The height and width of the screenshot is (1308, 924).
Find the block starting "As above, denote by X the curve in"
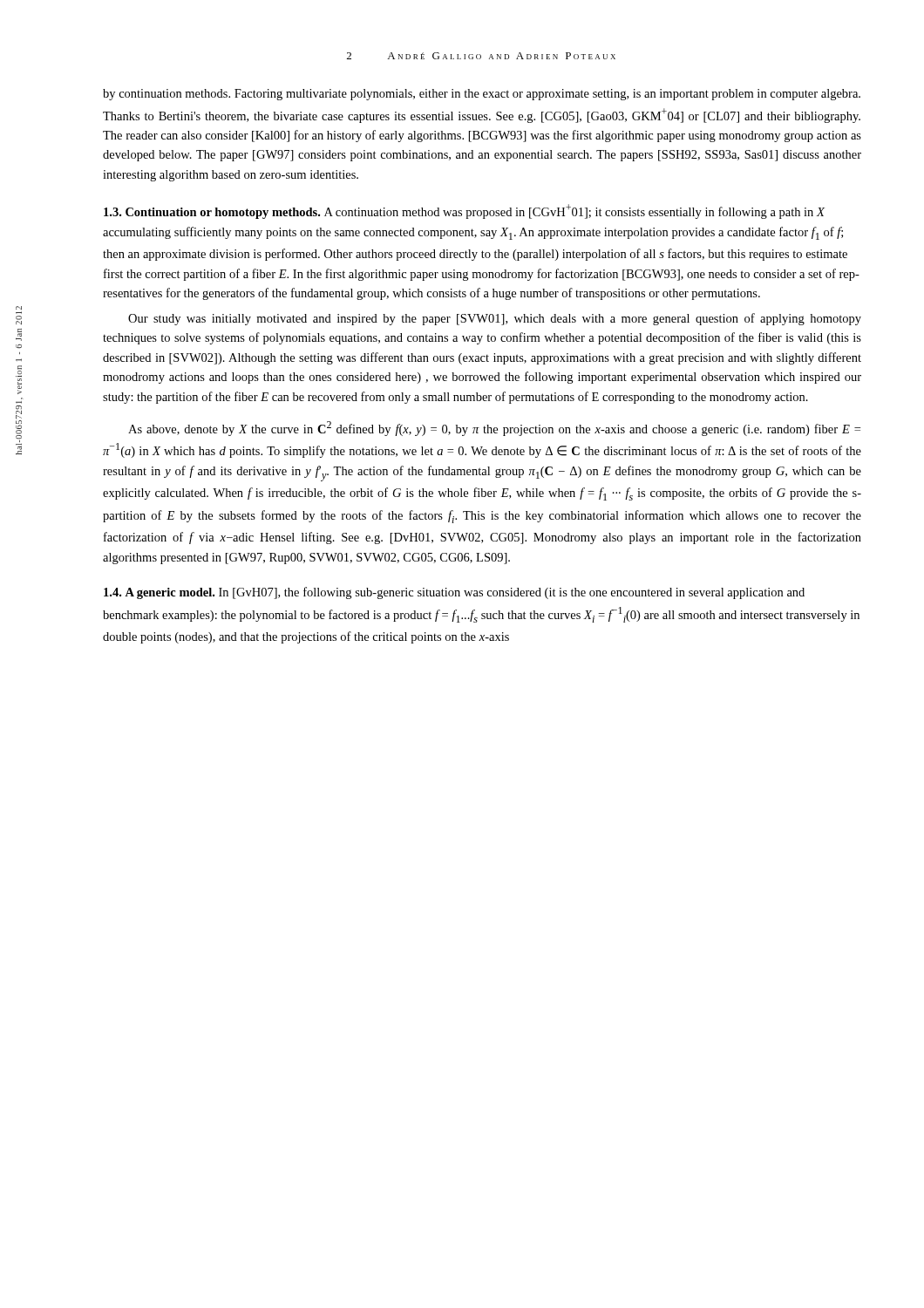[x=482, y=491]
